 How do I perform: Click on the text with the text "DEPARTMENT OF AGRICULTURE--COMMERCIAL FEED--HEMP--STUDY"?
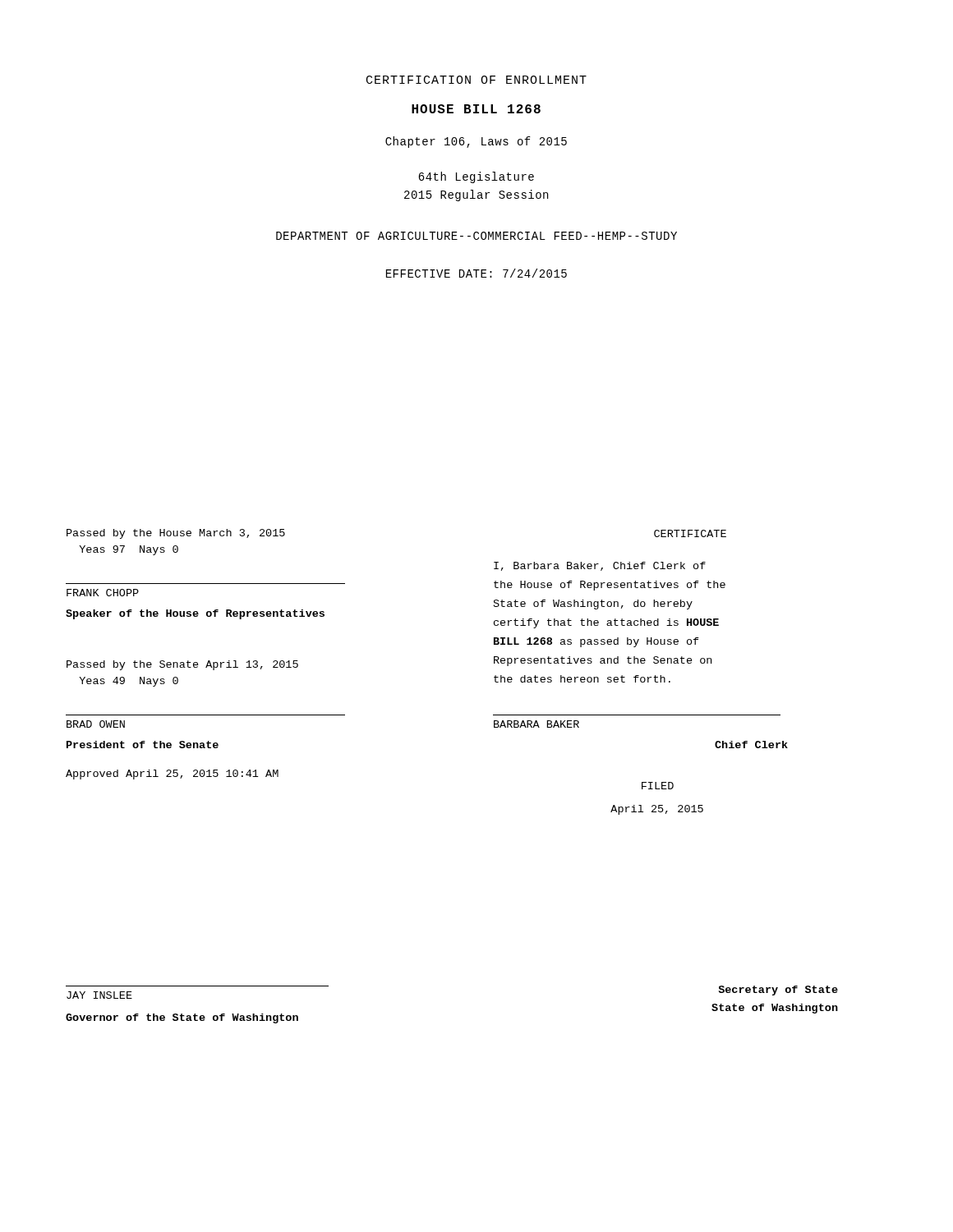click(476, 236)
